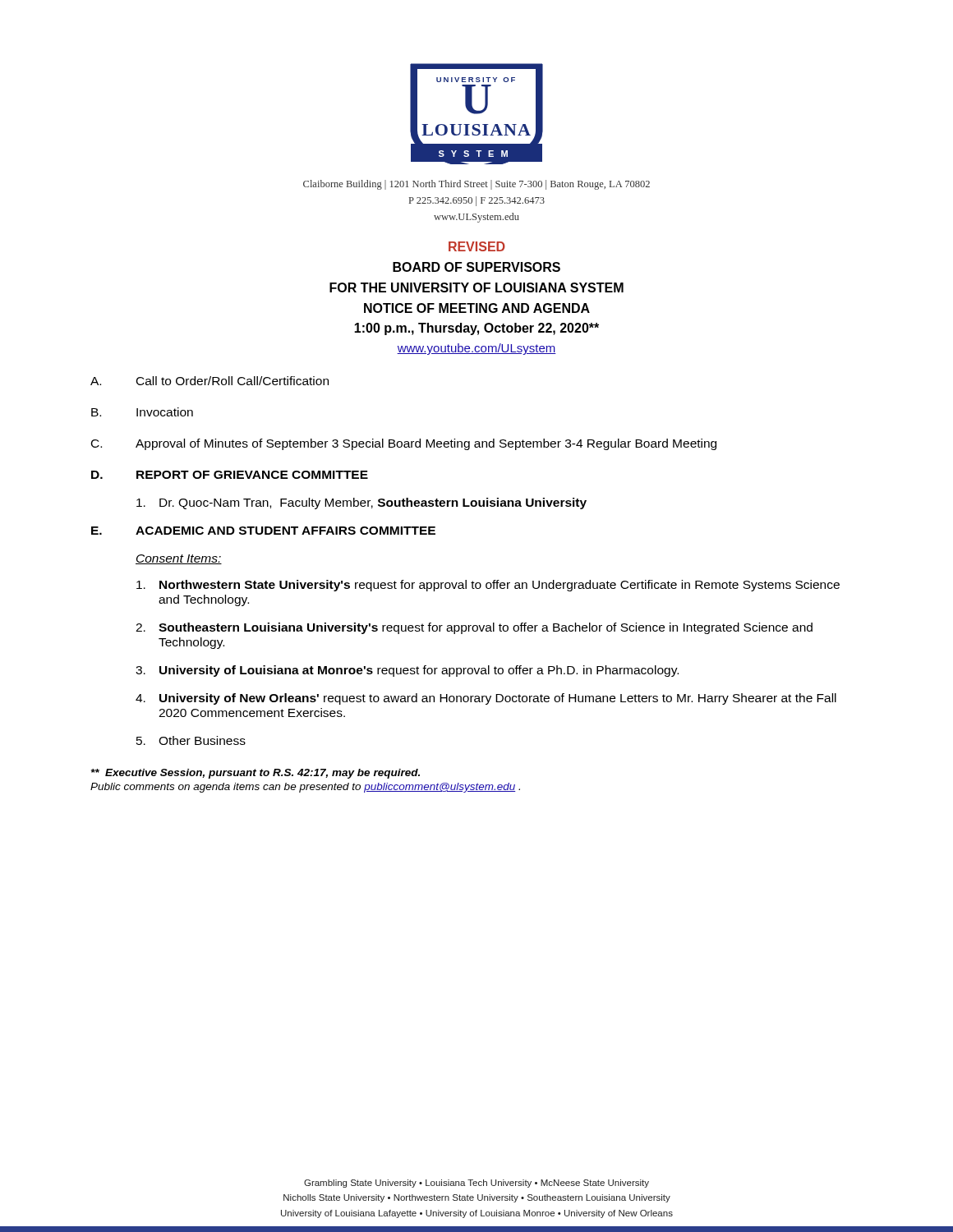Click where it says "A. Call to Order/Roll Call/Certification"

[x=209, y=381]
